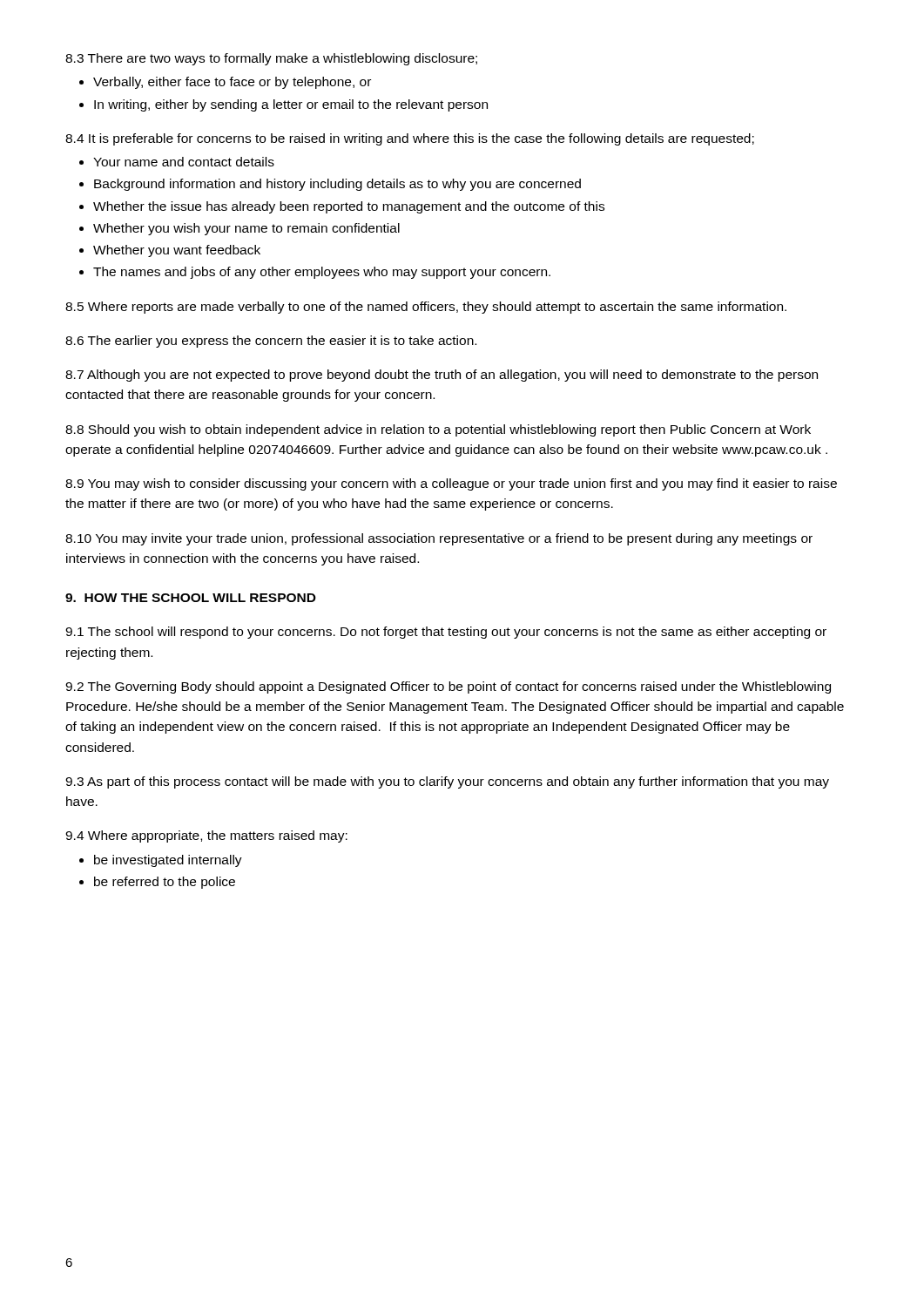924x1307 pixels.
Task: Click on the text starting "2 The Governing"
Action: [455, 716]
